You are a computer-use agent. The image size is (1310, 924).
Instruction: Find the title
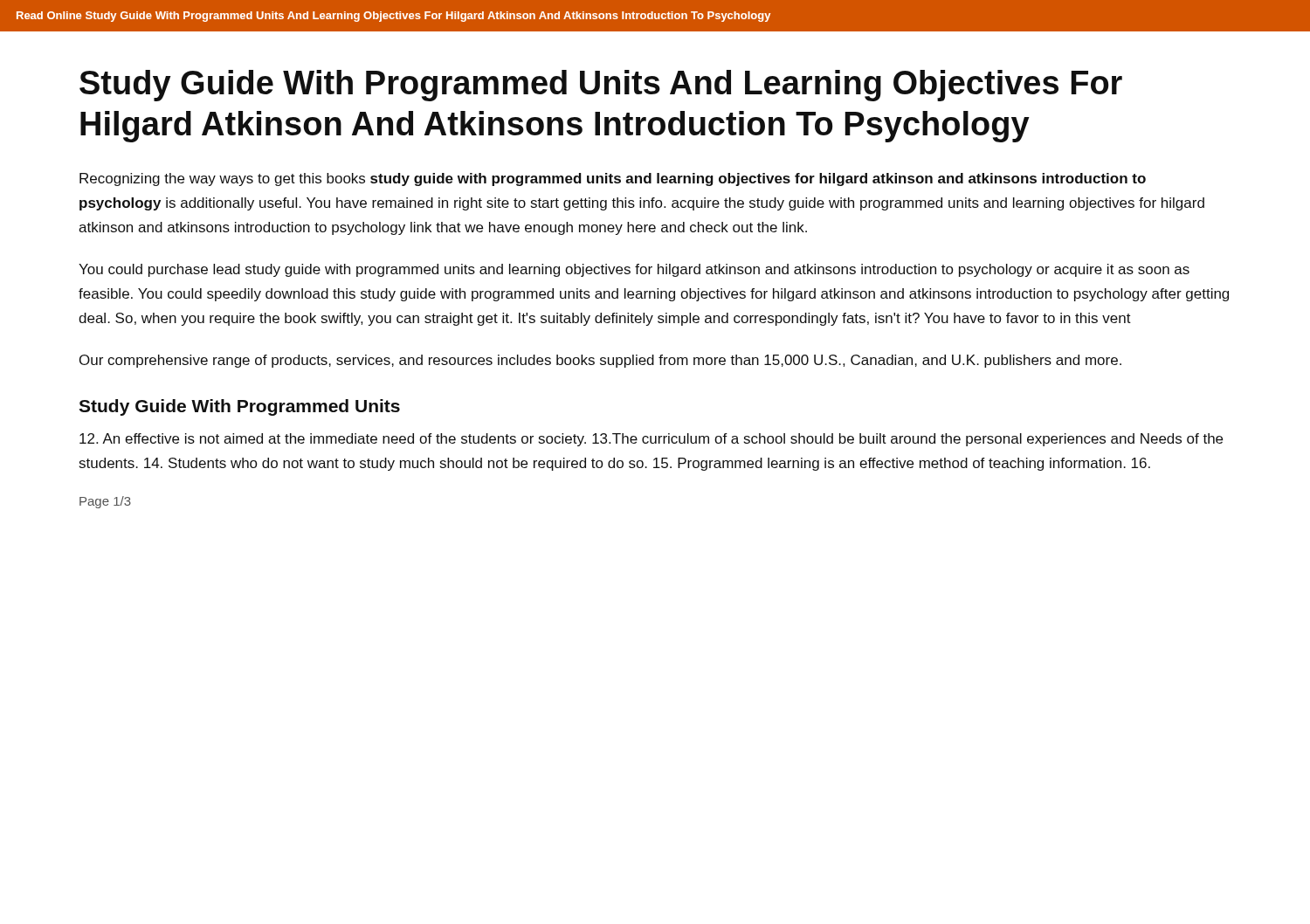click(x=601, y=103)
